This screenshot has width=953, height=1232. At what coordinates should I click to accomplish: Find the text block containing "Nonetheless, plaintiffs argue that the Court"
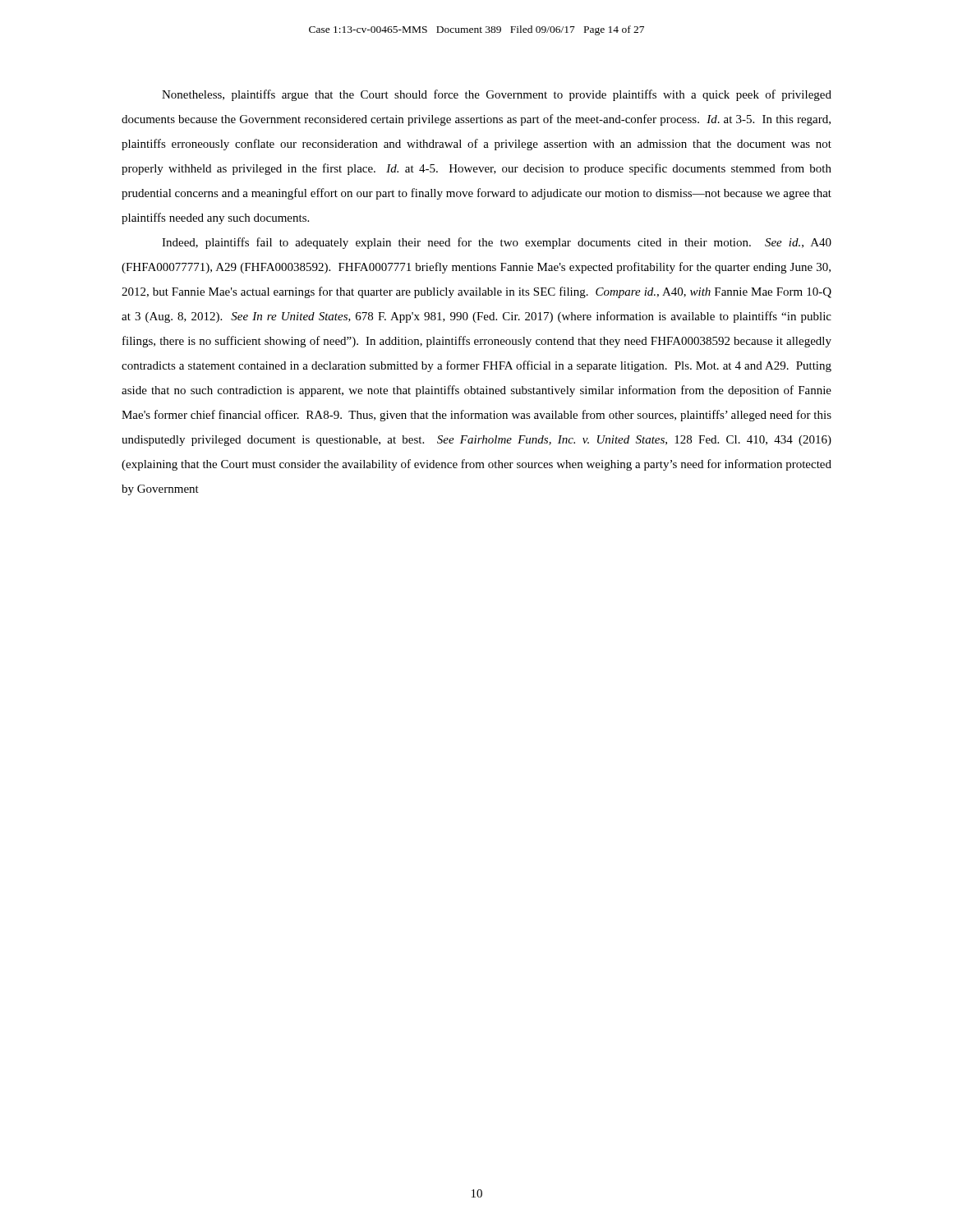pyautogui.click(x=476, y=292)
